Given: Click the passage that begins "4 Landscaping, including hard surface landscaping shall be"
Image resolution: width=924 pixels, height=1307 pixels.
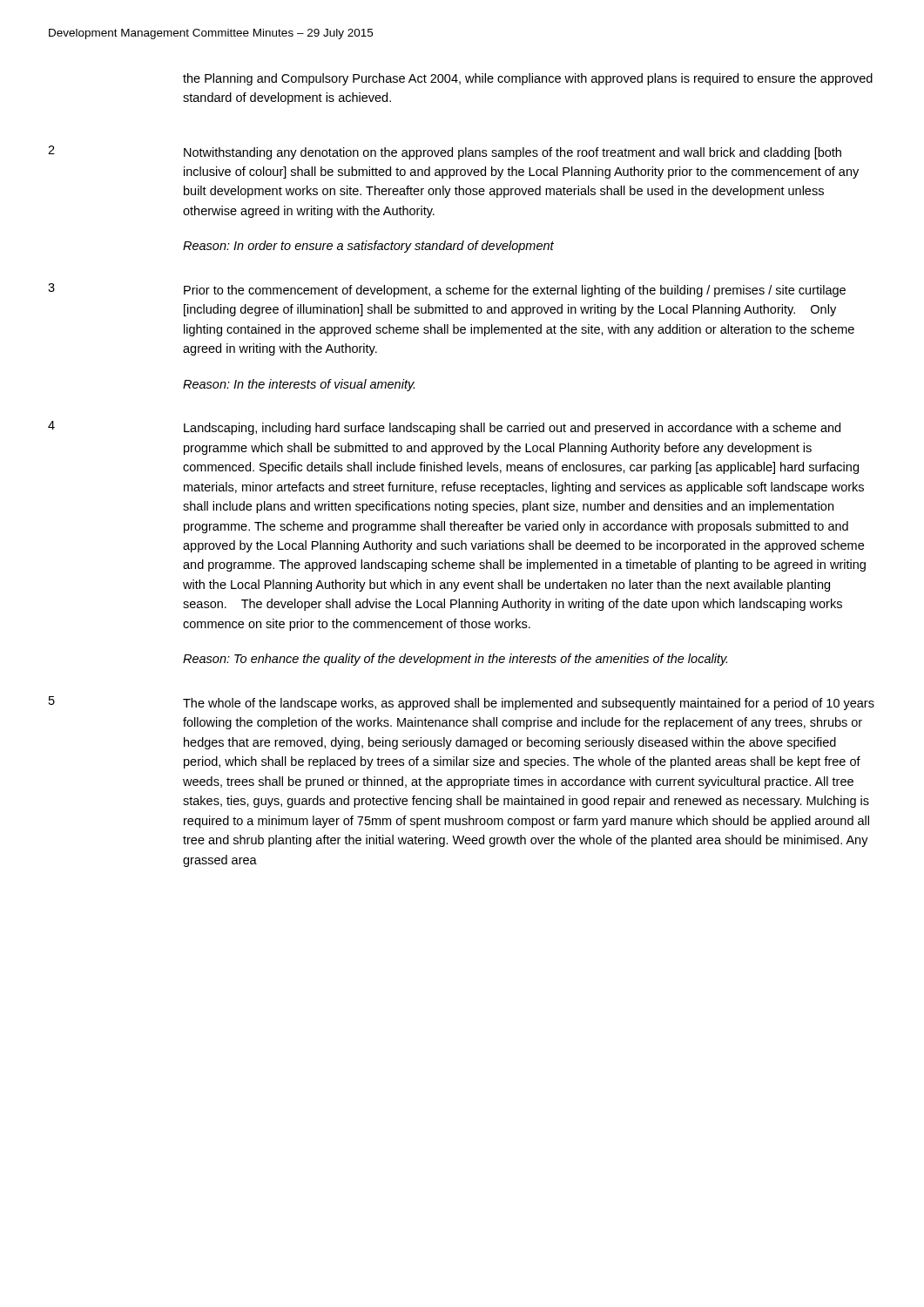Looking at the screenshot, I should tap(462, 530).
